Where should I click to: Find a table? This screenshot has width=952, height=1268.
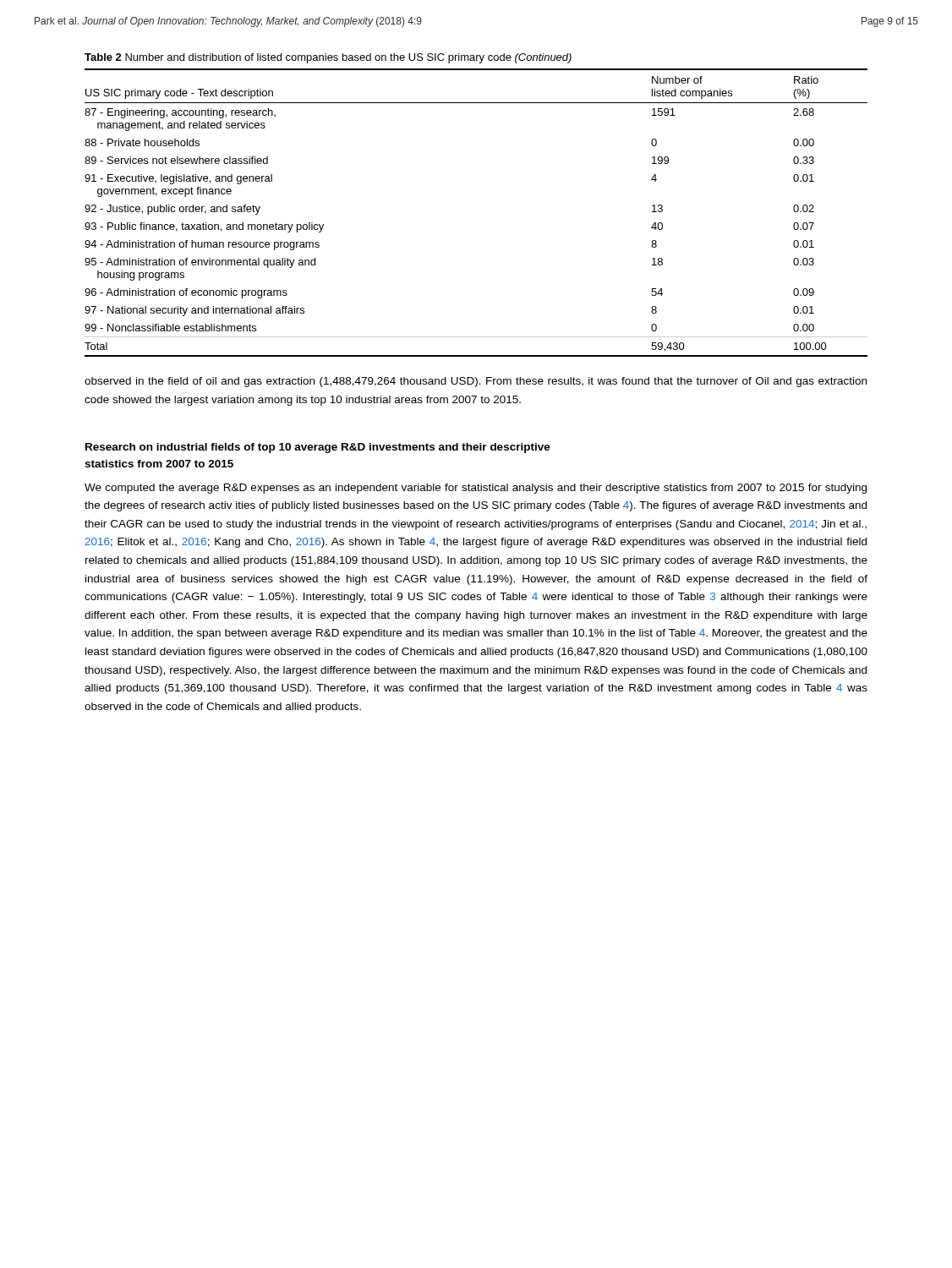coord(476,213)
